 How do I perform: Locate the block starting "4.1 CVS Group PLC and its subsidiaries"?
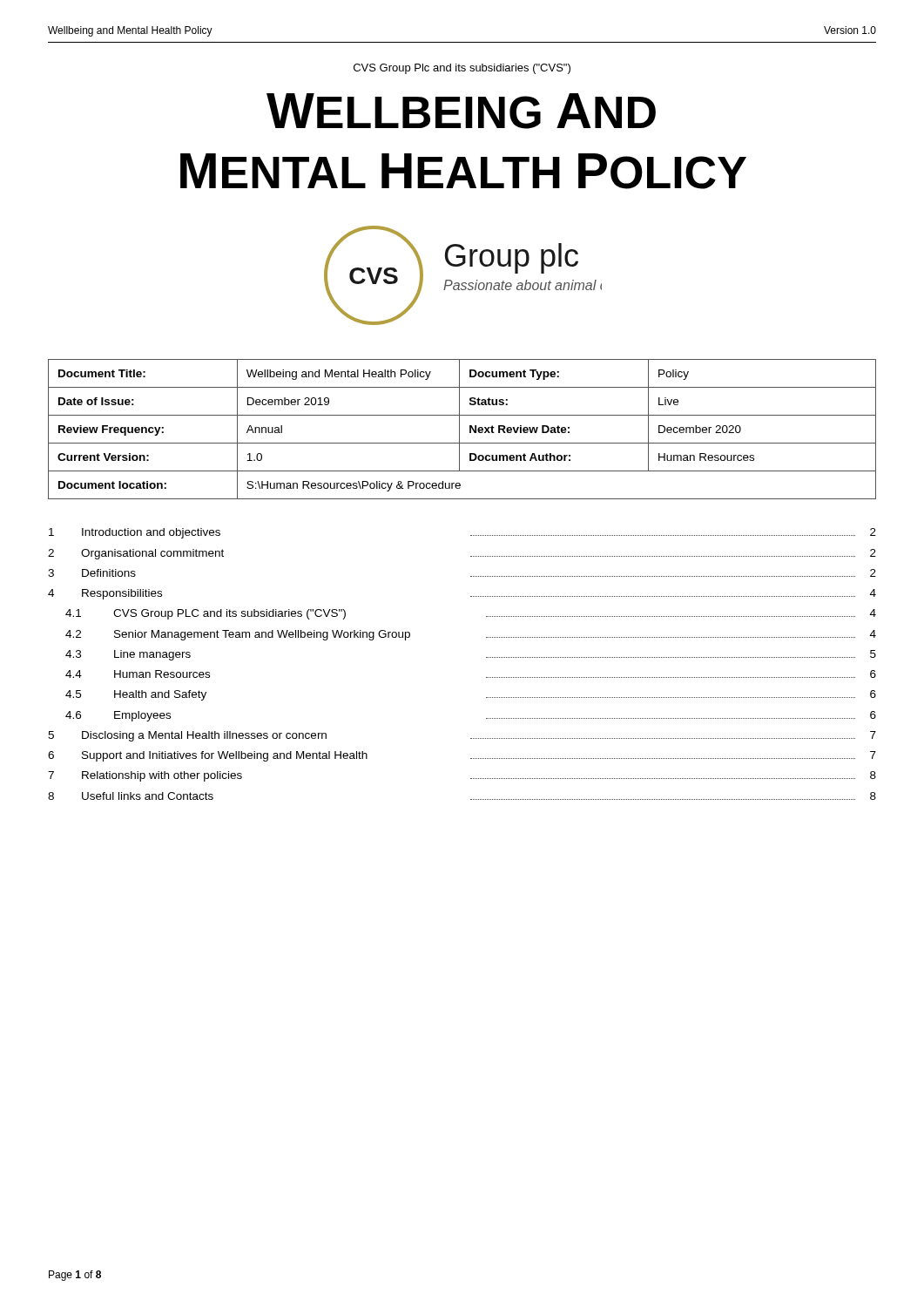227,614
